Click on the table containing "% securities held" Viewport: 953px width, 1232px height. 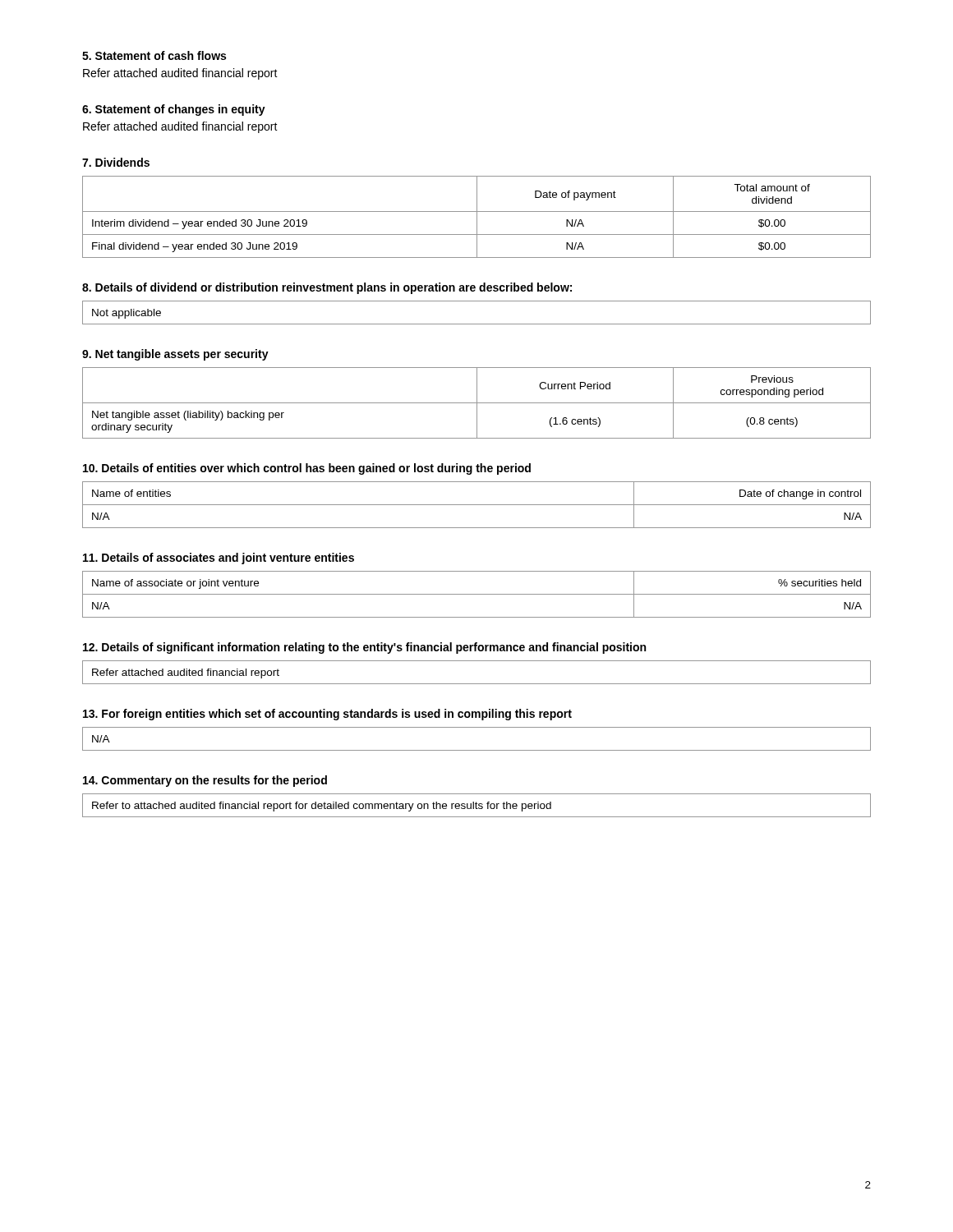[476, 594]
